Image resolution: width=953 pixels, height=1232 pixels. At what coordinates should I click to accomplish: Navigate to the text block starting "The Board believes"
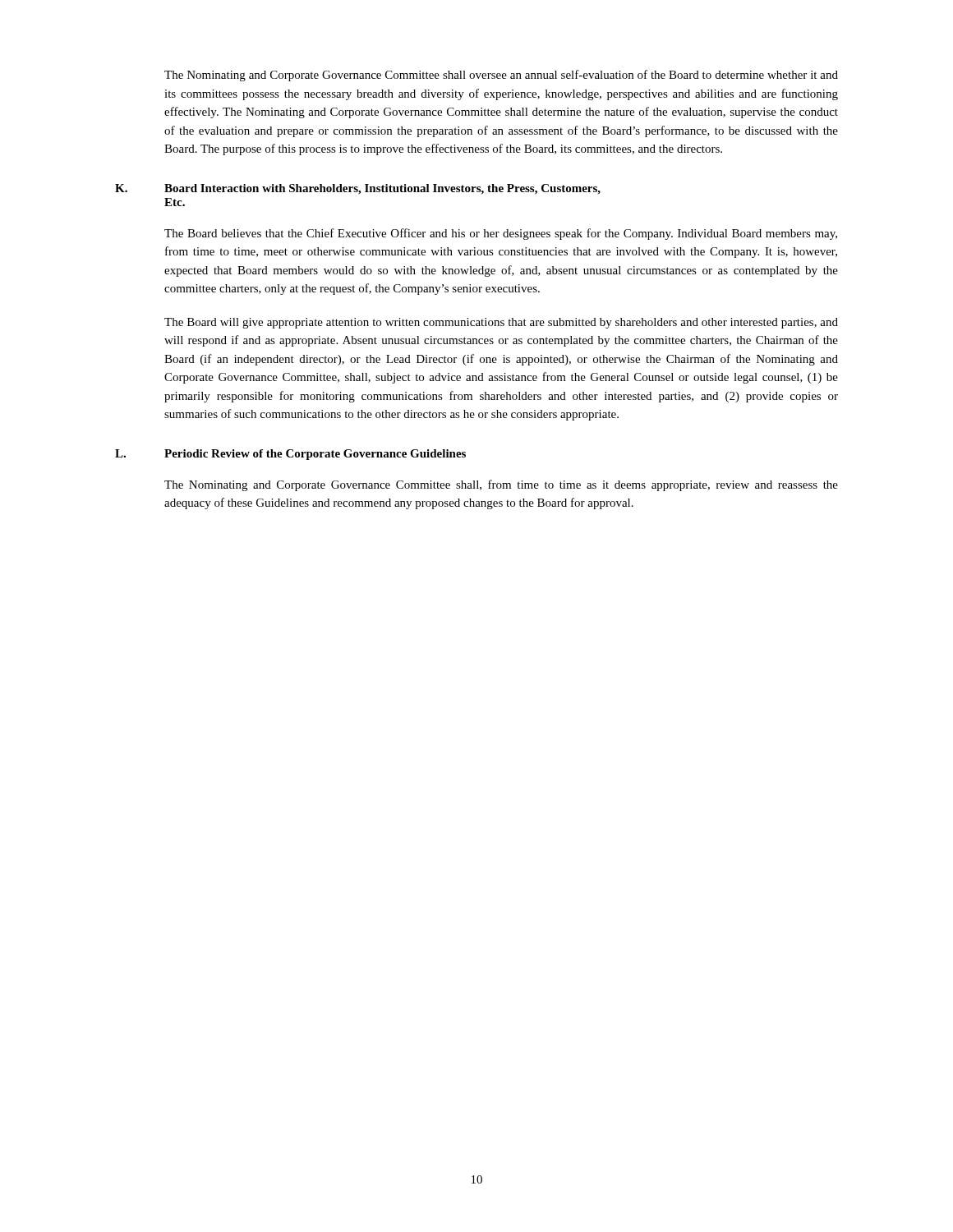point(501,261)
